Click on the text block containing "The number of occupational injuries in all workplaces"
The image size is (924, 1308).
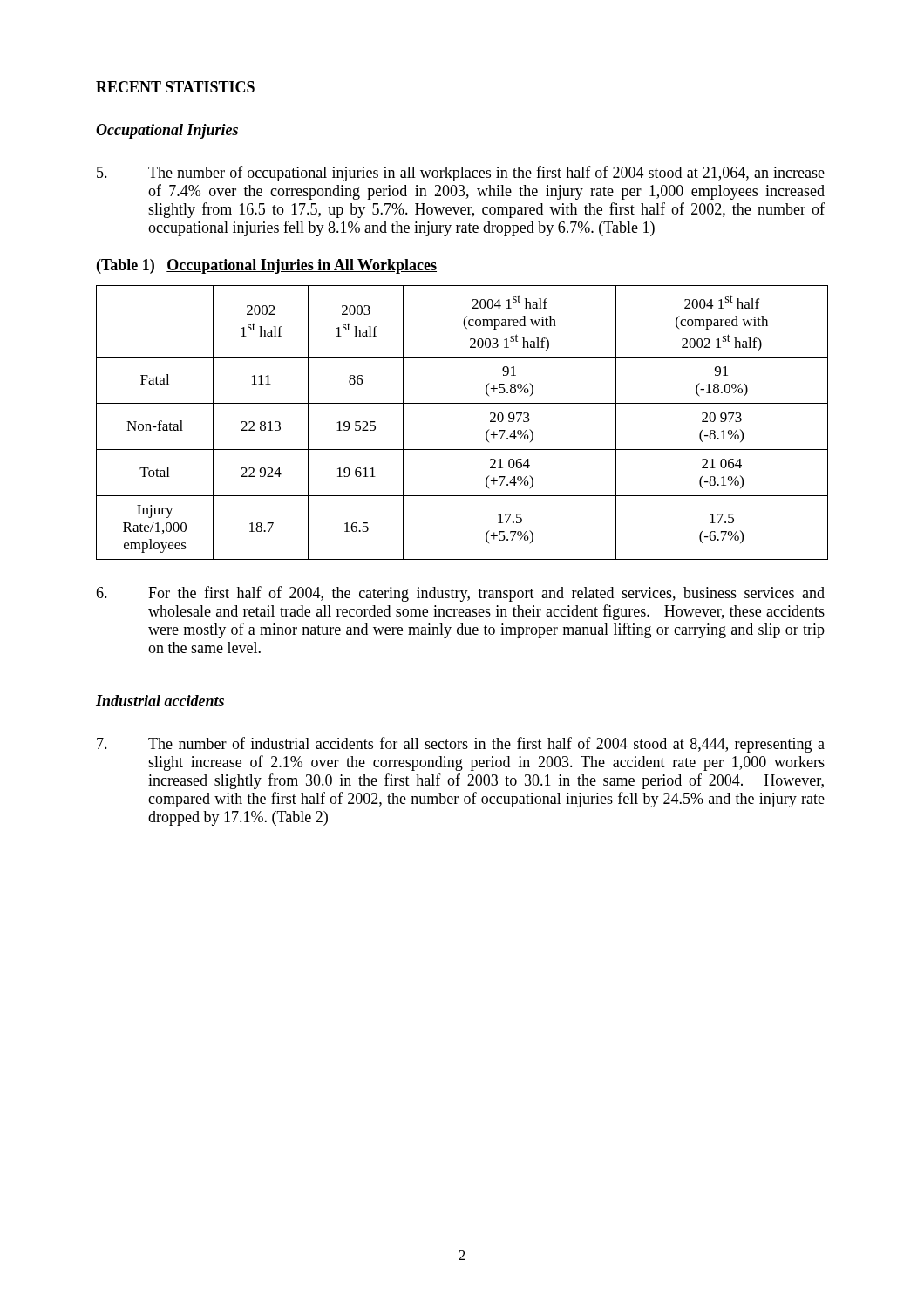click(x=460, y=201)
